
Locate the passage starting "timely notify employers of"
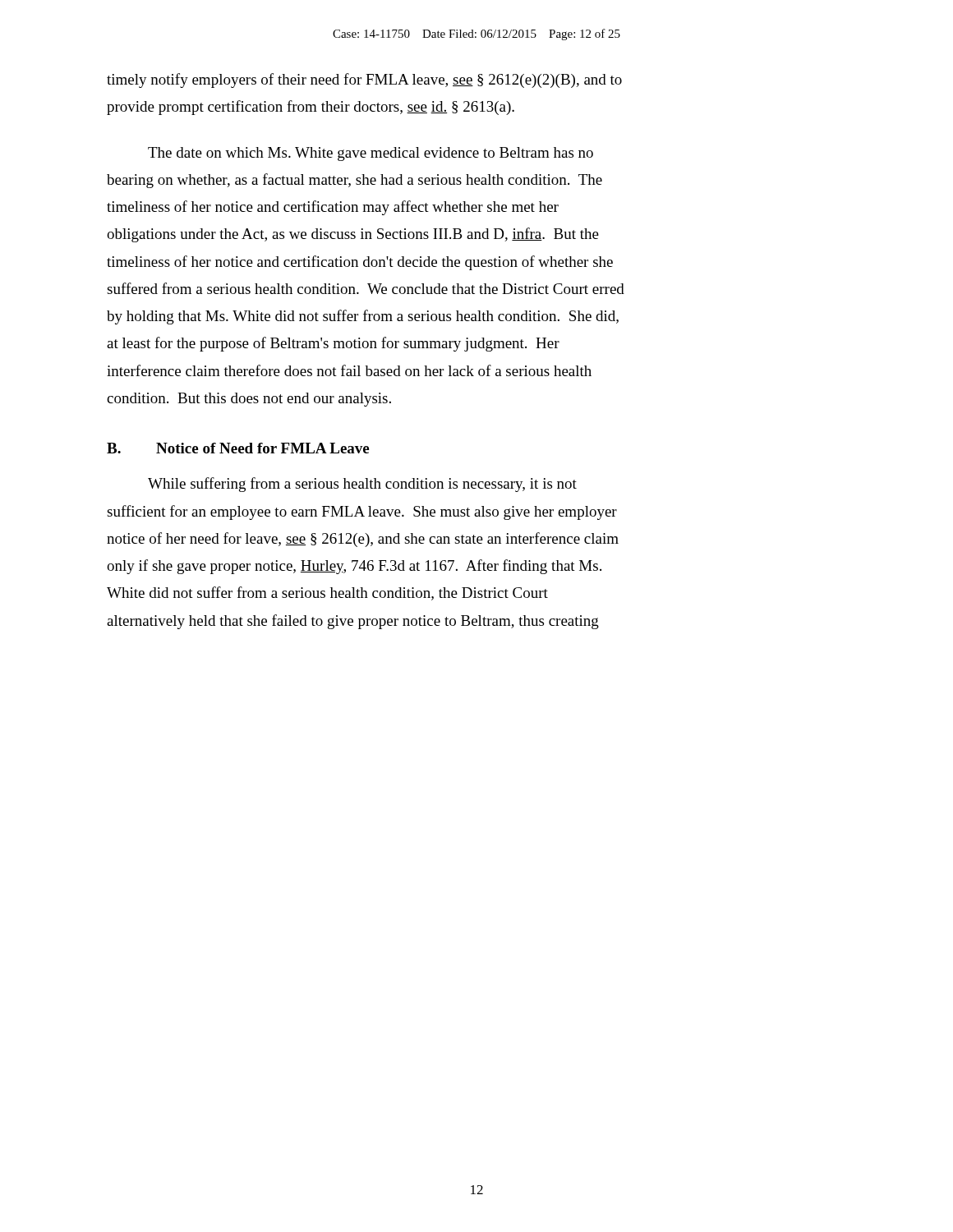coord(365,79)
